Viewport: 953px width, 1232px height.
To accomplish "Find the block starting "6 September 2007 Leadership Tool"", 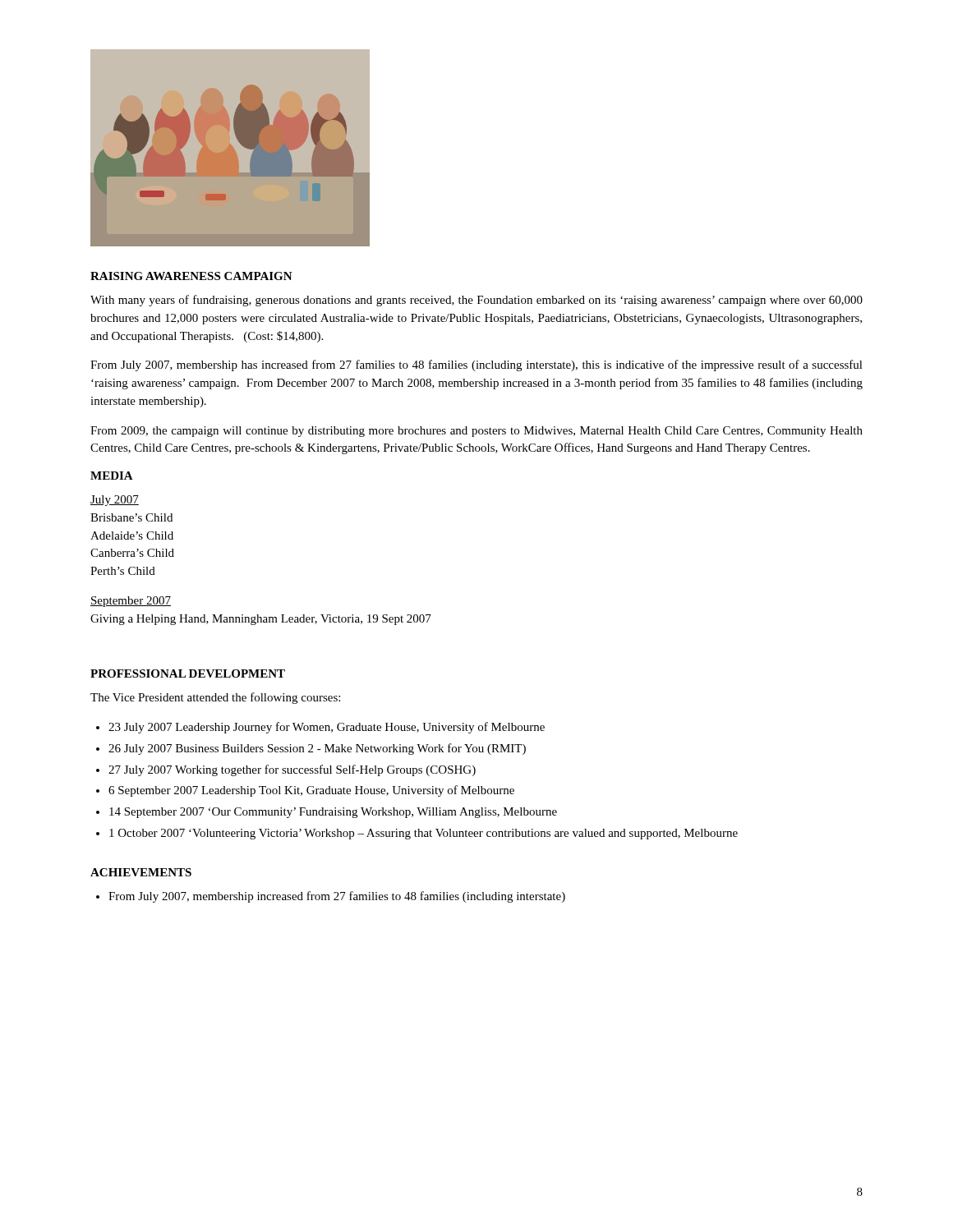I will (312, 790).
